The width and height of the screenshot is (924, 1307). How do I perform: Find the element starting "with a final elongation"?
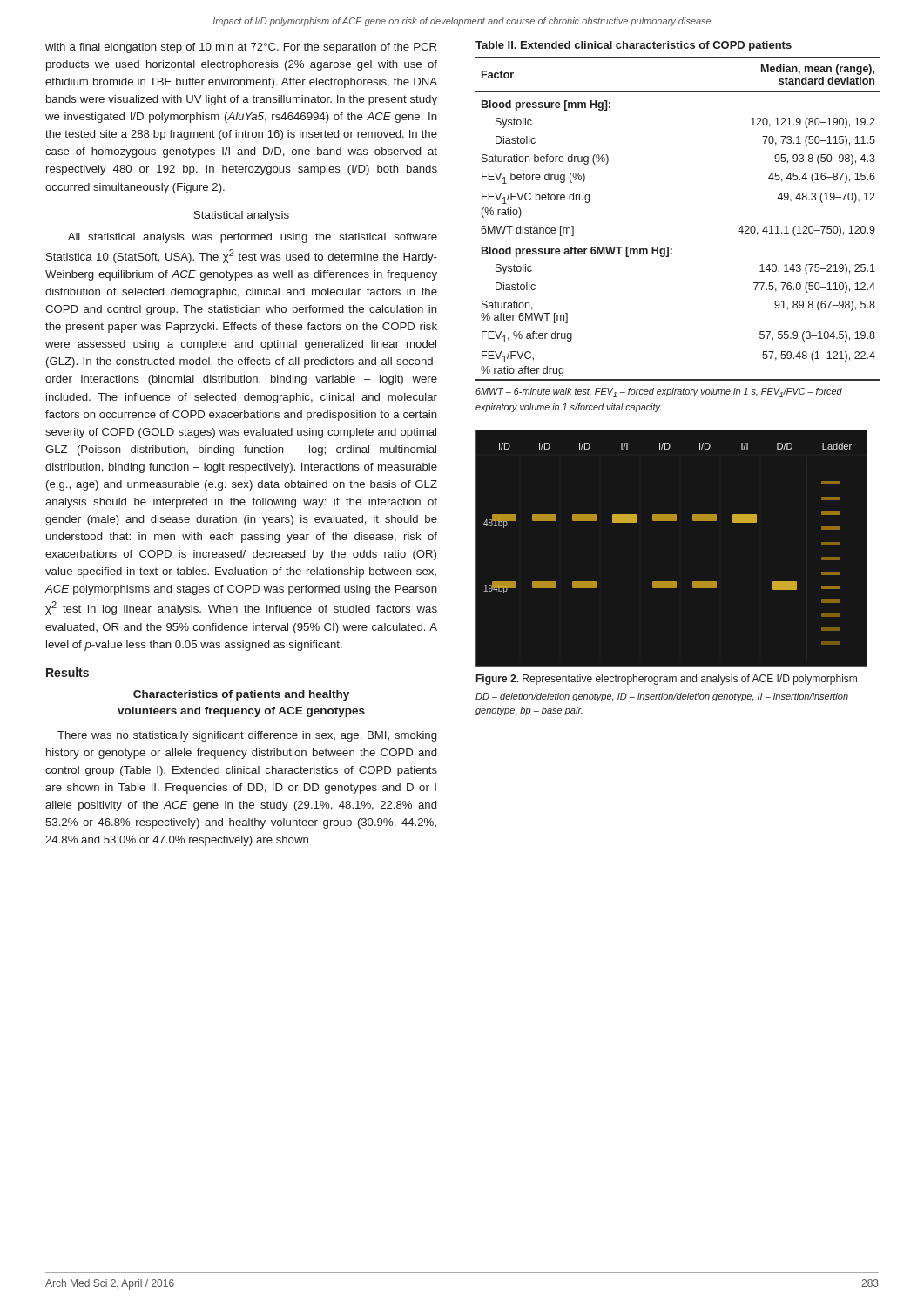(x=241, y=117)
